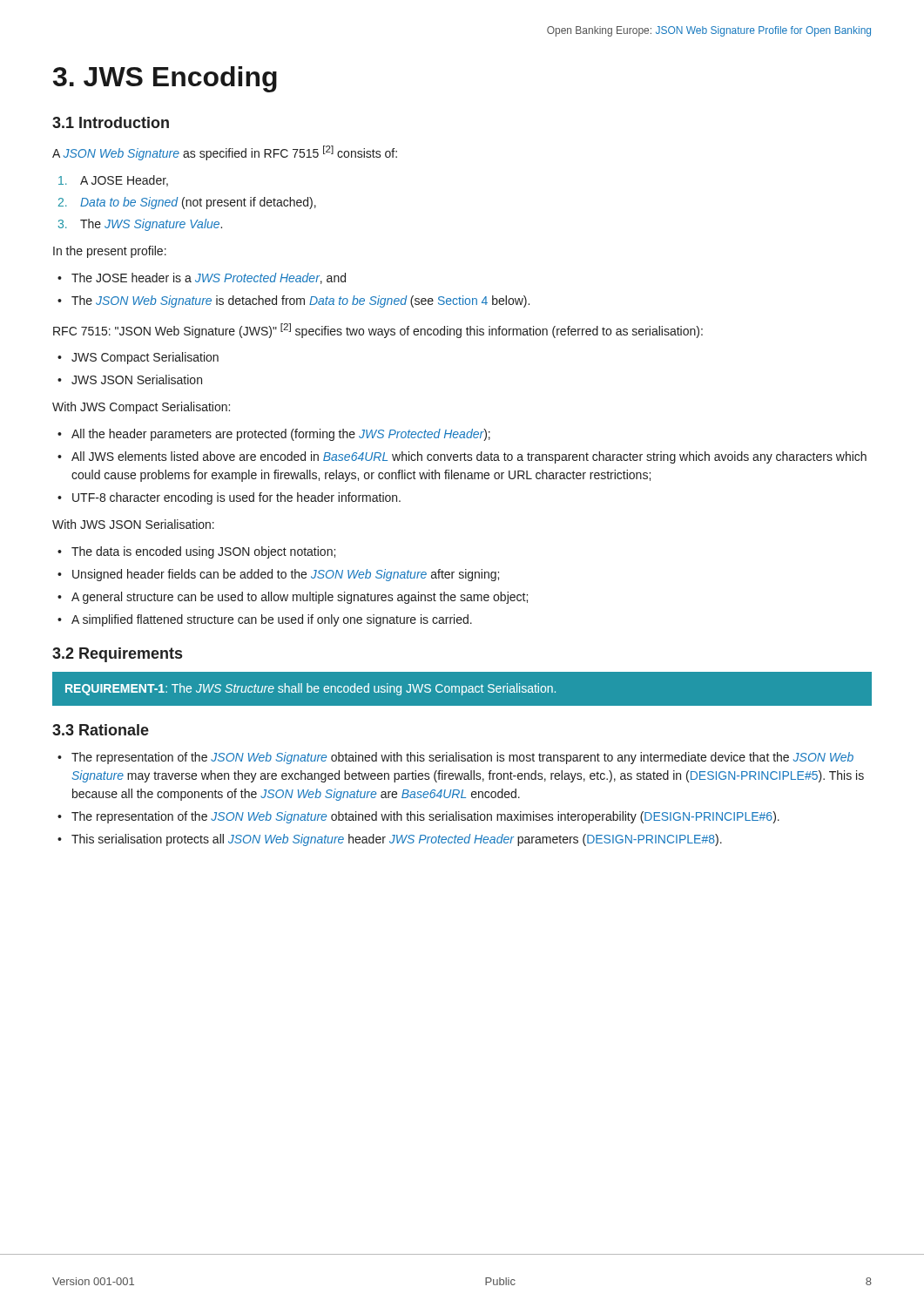Click on the region starting "A simplified flattened structure can be used"
The height and width of the screenshot is (1307, 924).
pyautogui.click(x=462, y=620)
